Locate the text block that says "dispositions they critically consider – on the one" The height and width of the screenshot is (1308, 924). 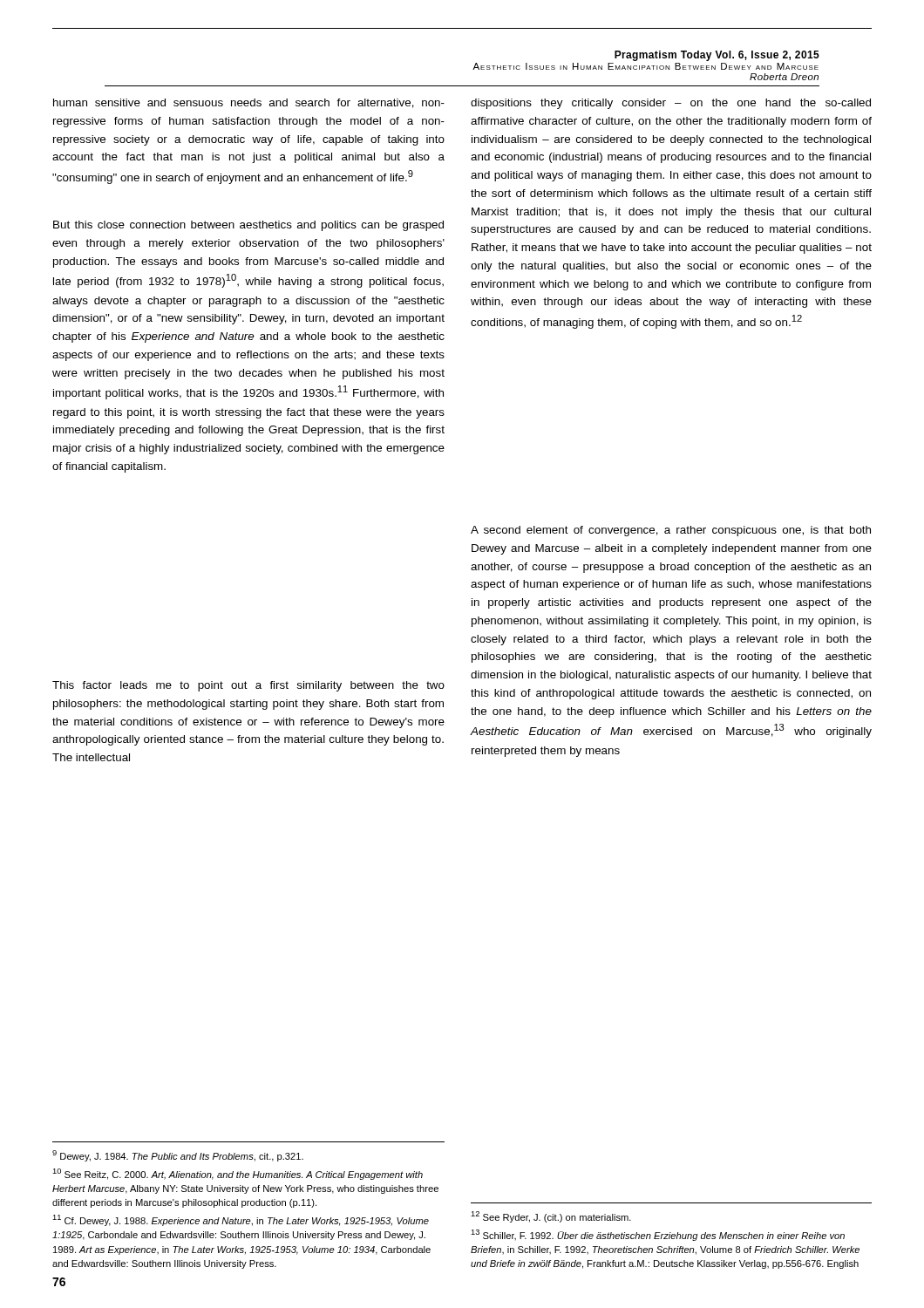[x=671, y=213]
